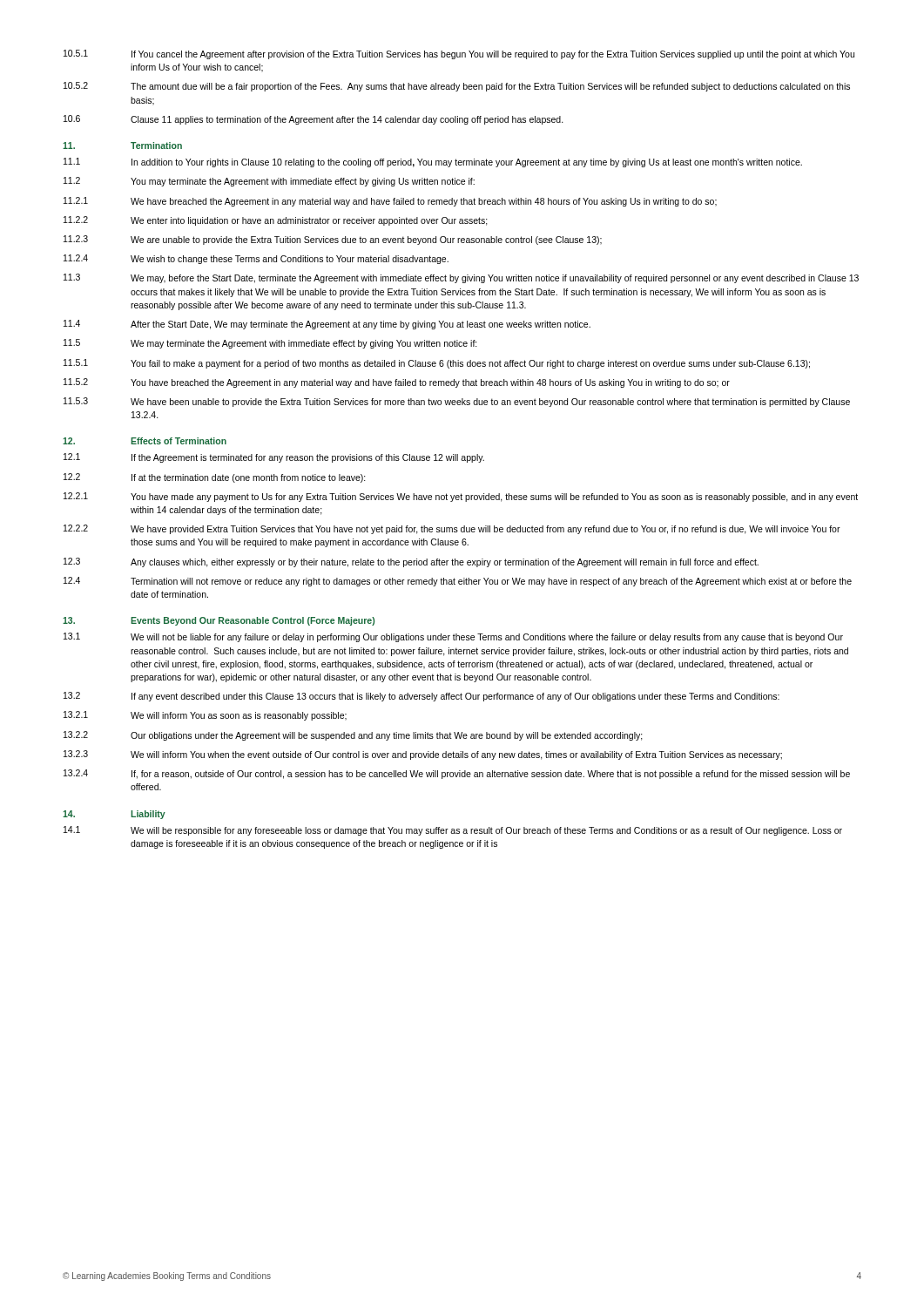Click the passage that begins "12.3 Any clauses which, either expressly or"
The width and height of the screenshot is (924, 1307).
point(462,562)
